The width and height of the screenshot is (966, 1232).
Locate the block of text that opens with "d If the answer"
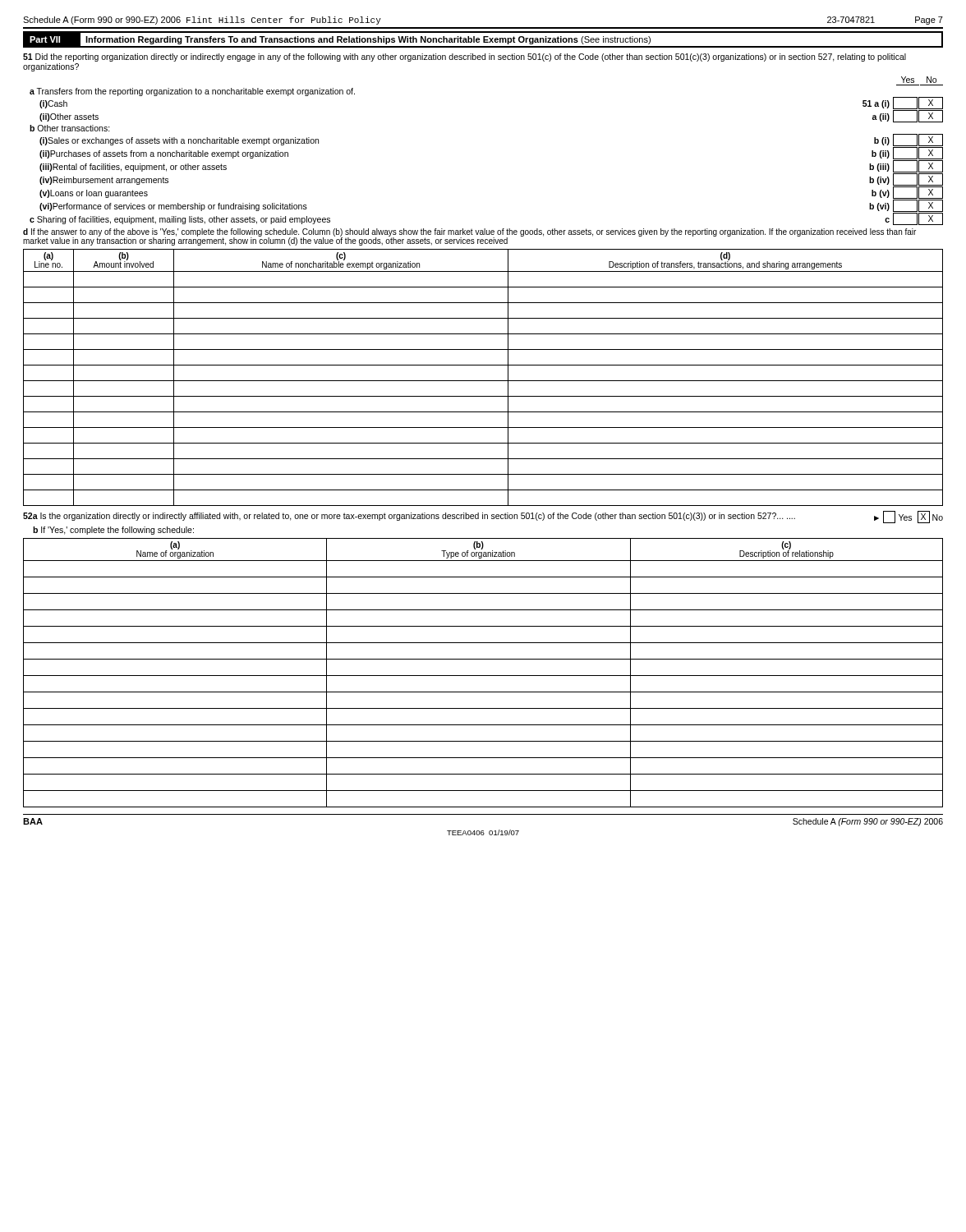pos(470,237)
